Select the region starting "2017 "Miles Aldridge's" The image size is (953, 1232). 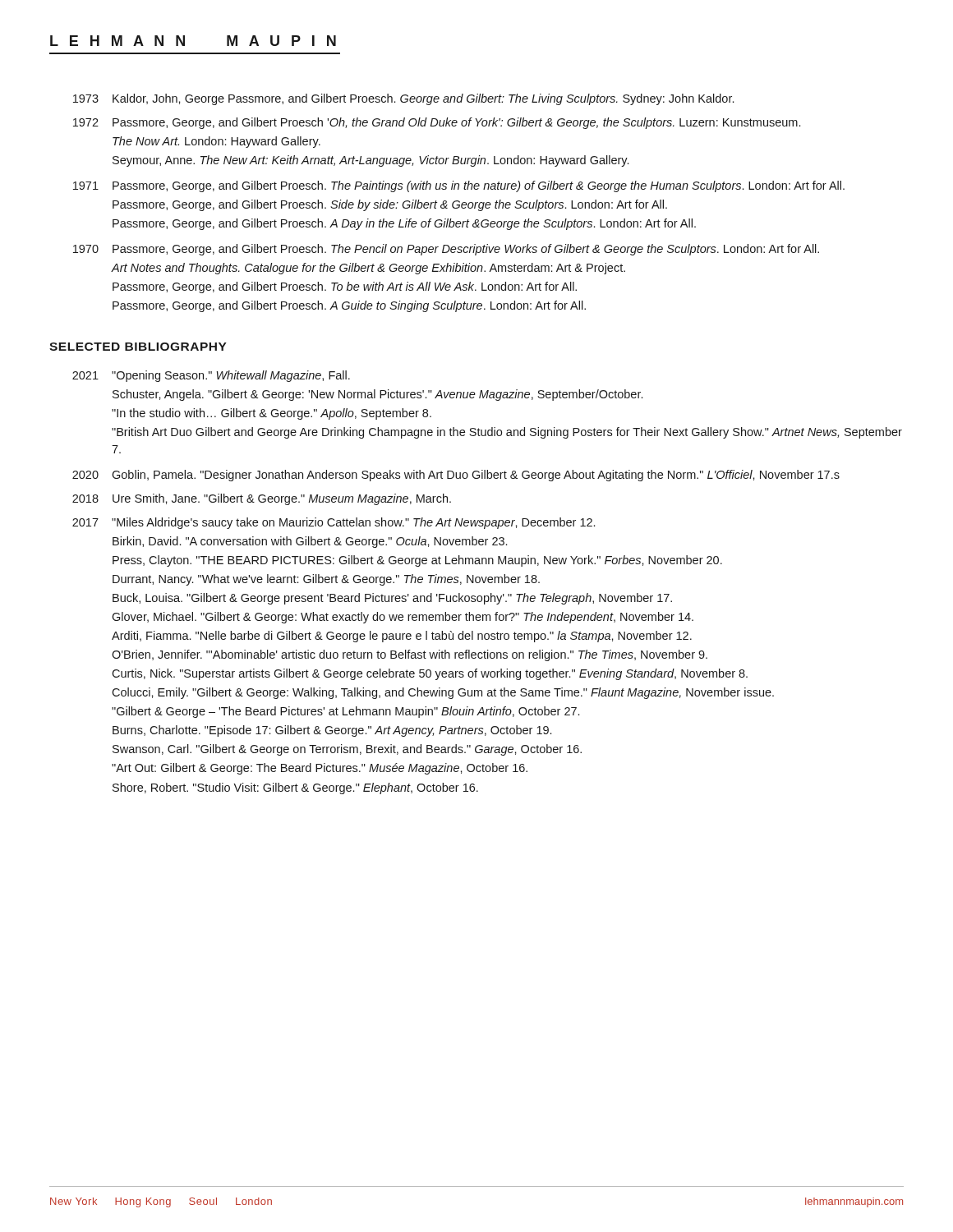pyautogui.click(x=476, y=656)
